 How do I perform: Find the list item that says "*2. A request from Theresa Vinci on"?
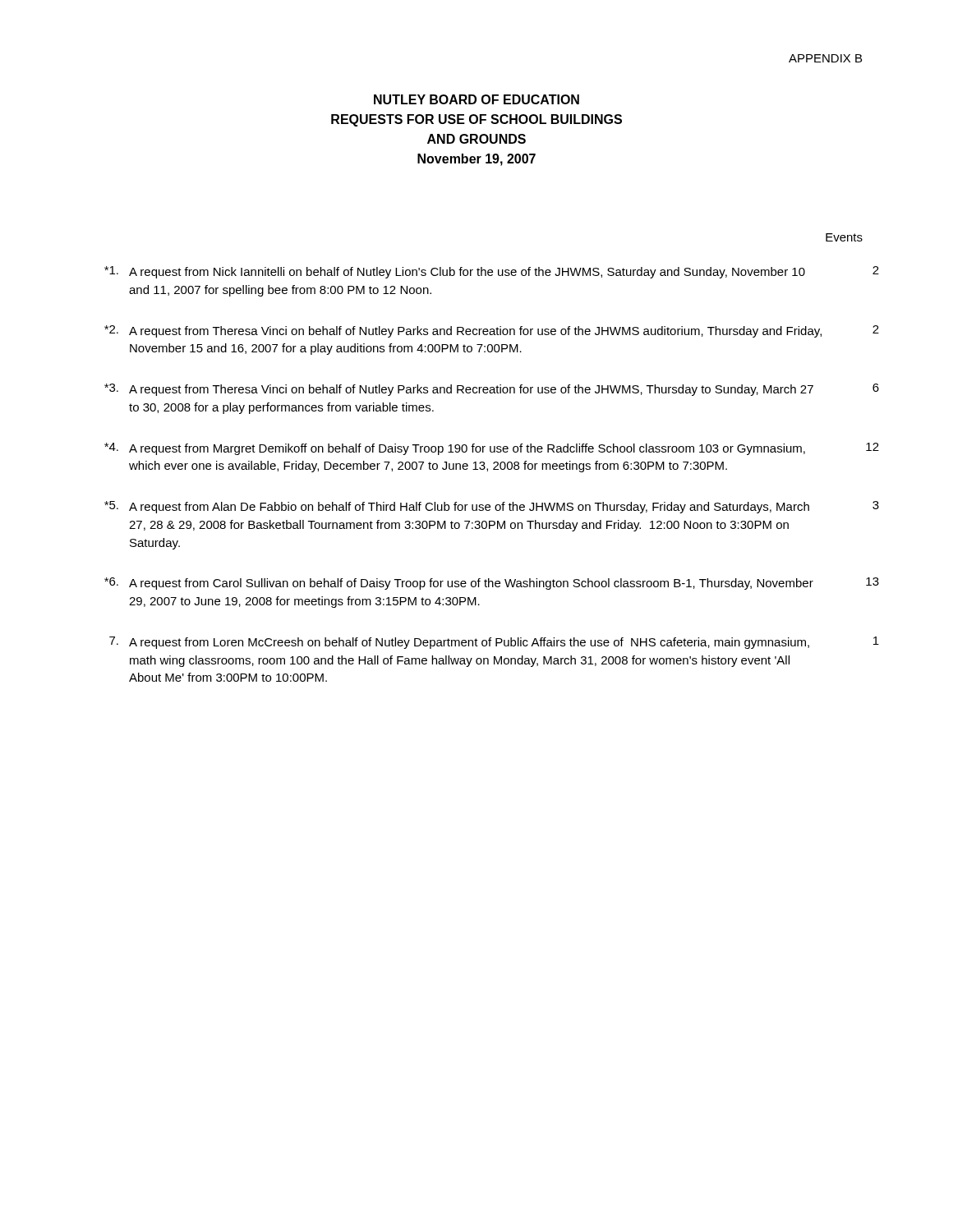point(476,339)
